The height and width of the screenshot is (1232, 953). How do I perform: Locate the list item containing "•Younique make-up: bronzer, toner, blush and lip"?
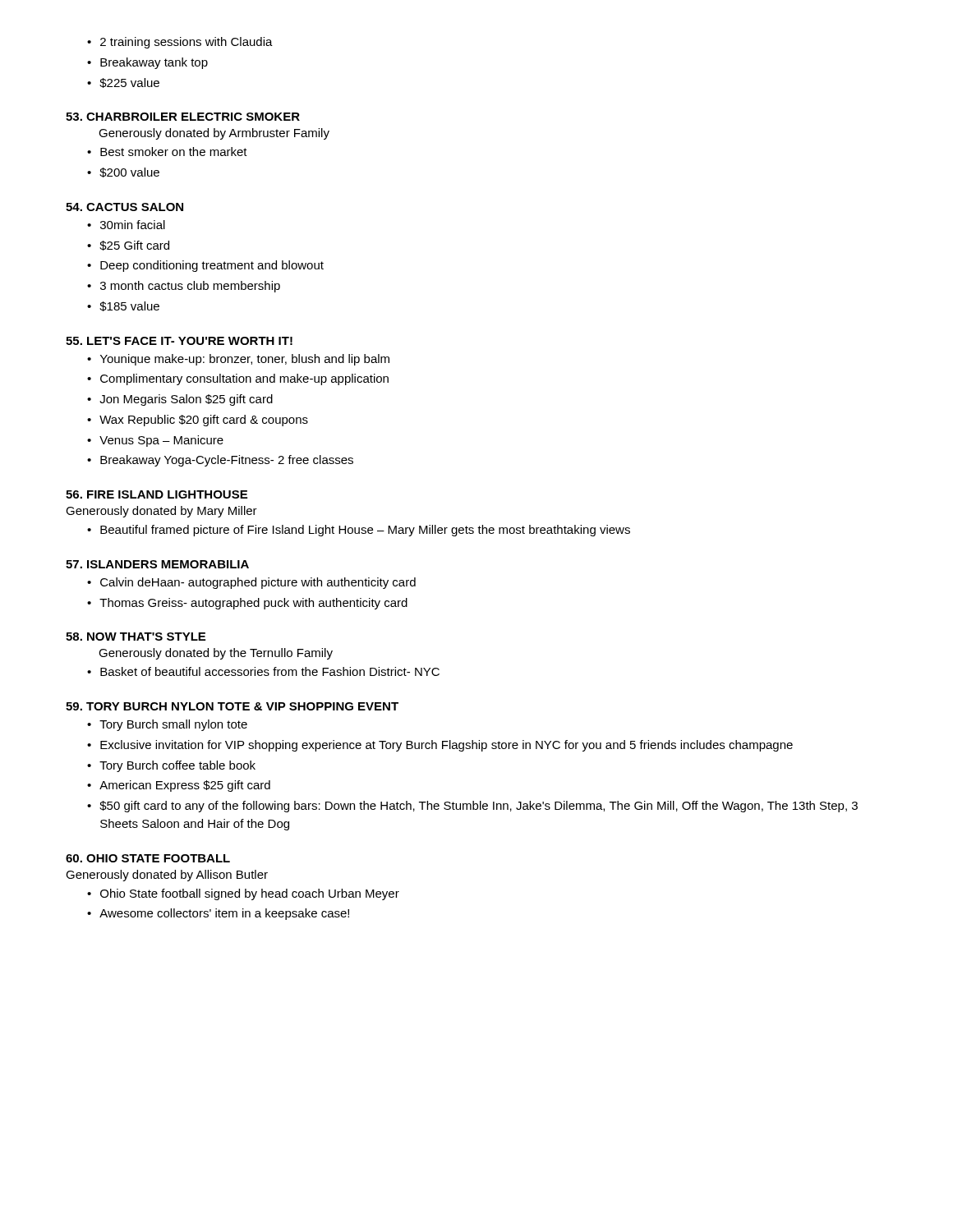(239, 358)
